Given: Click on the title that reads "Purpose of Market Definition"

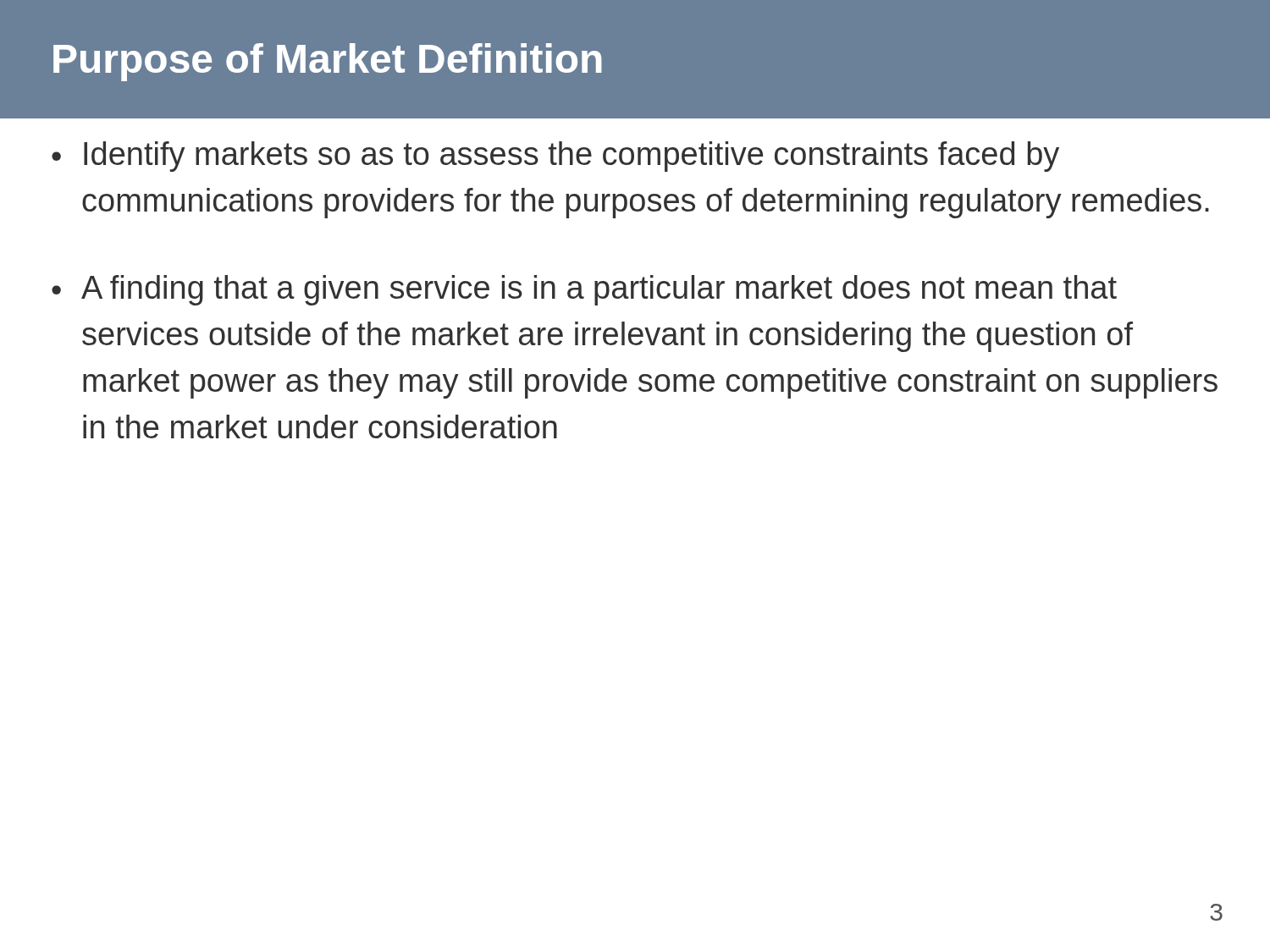Looking at the screenshot, I should click(327, 59).
